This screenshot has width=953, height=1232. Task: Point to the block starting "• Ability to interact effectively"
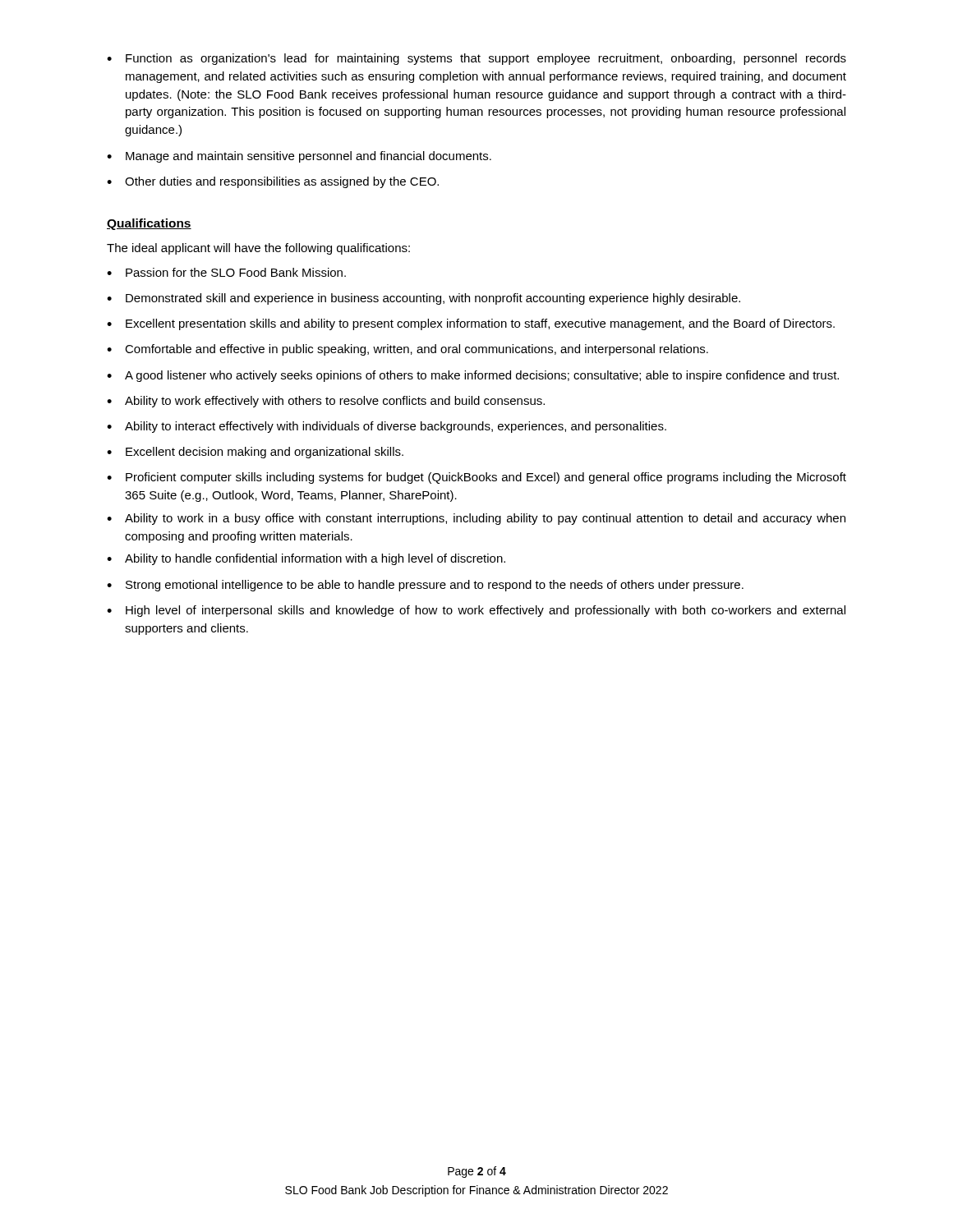[476, 428]
